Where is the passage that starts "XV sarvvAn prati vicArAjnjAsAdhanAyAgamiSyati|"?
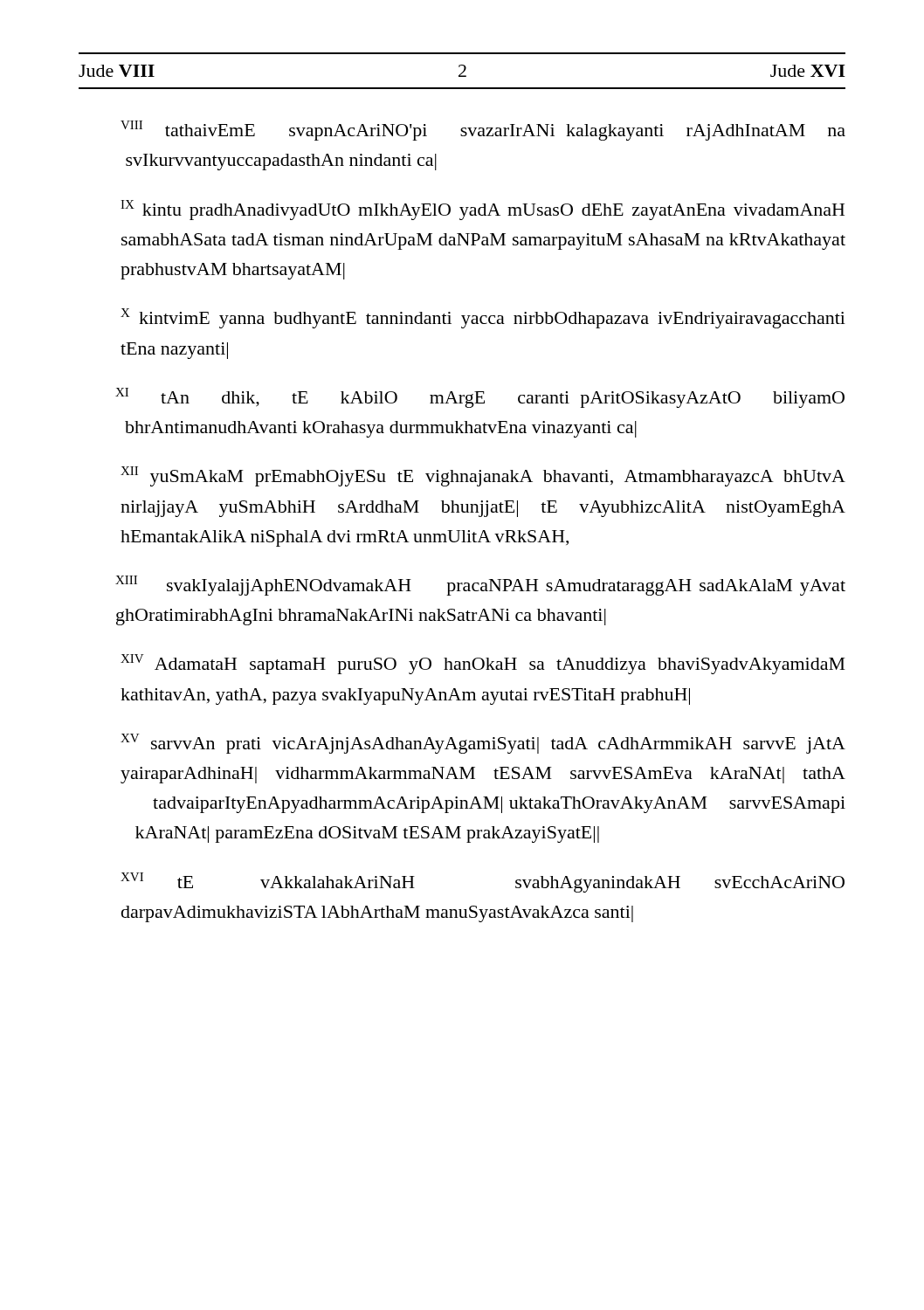Image resolution: width=924 pixels, height=1310 pixels. (483, 787)
